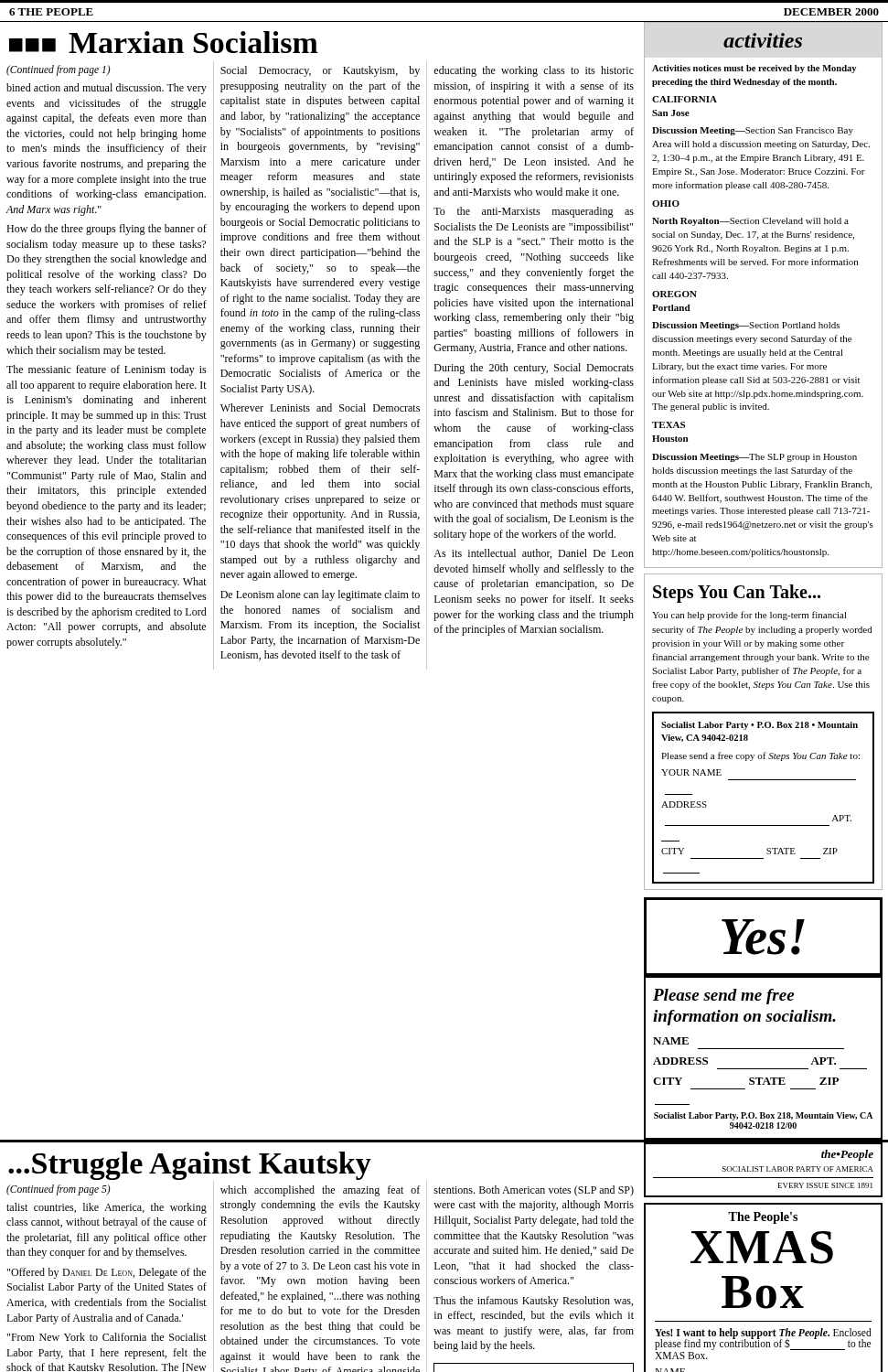Point to the block beginning "A SocialistIn Congress: His Conduct &Responsibilities By Daniel"
The height and width of the screenshot is (1372, 888).
(x=534, y=1371)
